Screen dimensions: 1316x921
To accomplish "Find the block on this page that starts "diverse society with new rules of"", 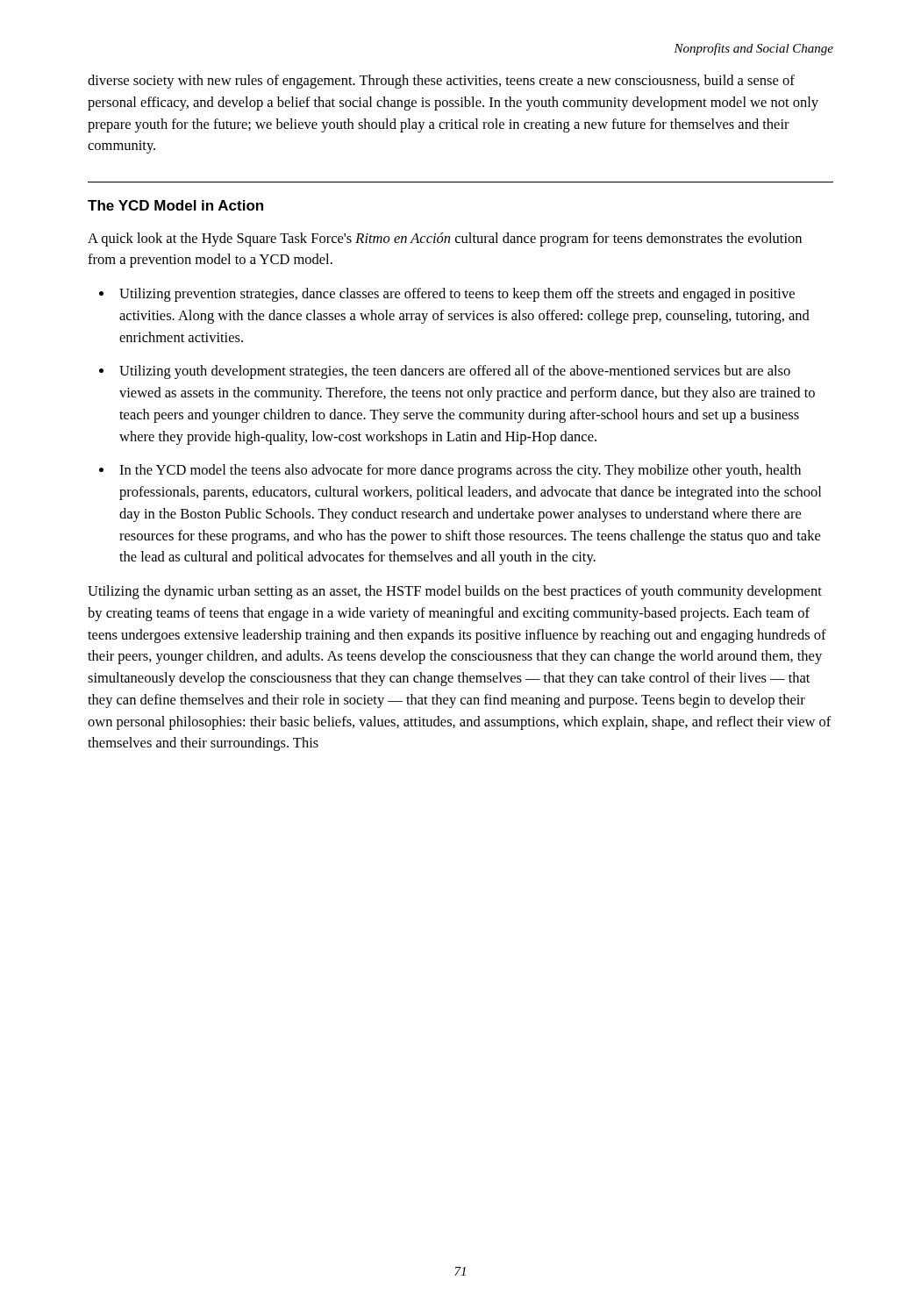I will click(453, 113).
